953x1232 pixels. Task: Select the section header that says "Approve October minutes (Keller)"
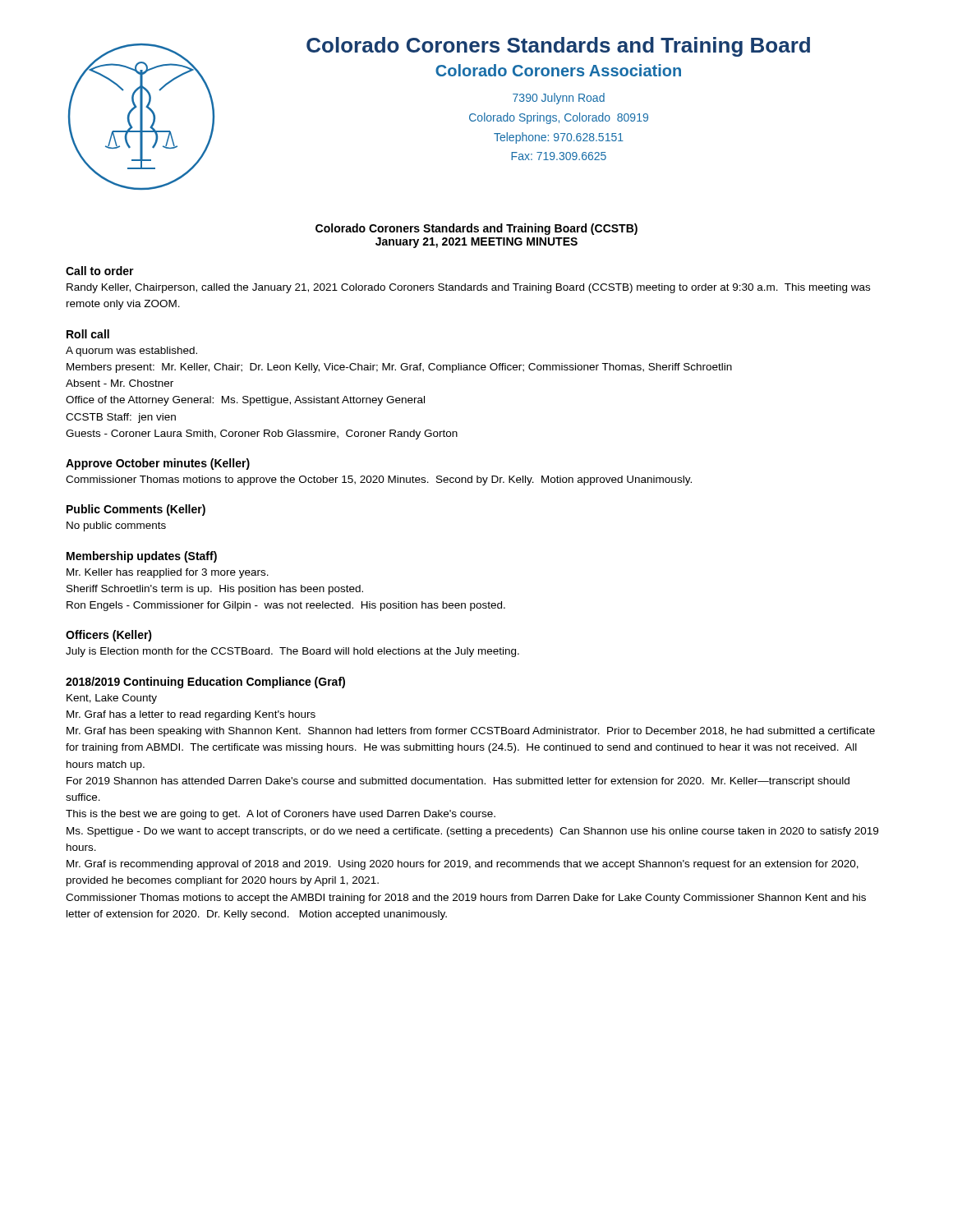coord(158,463)
